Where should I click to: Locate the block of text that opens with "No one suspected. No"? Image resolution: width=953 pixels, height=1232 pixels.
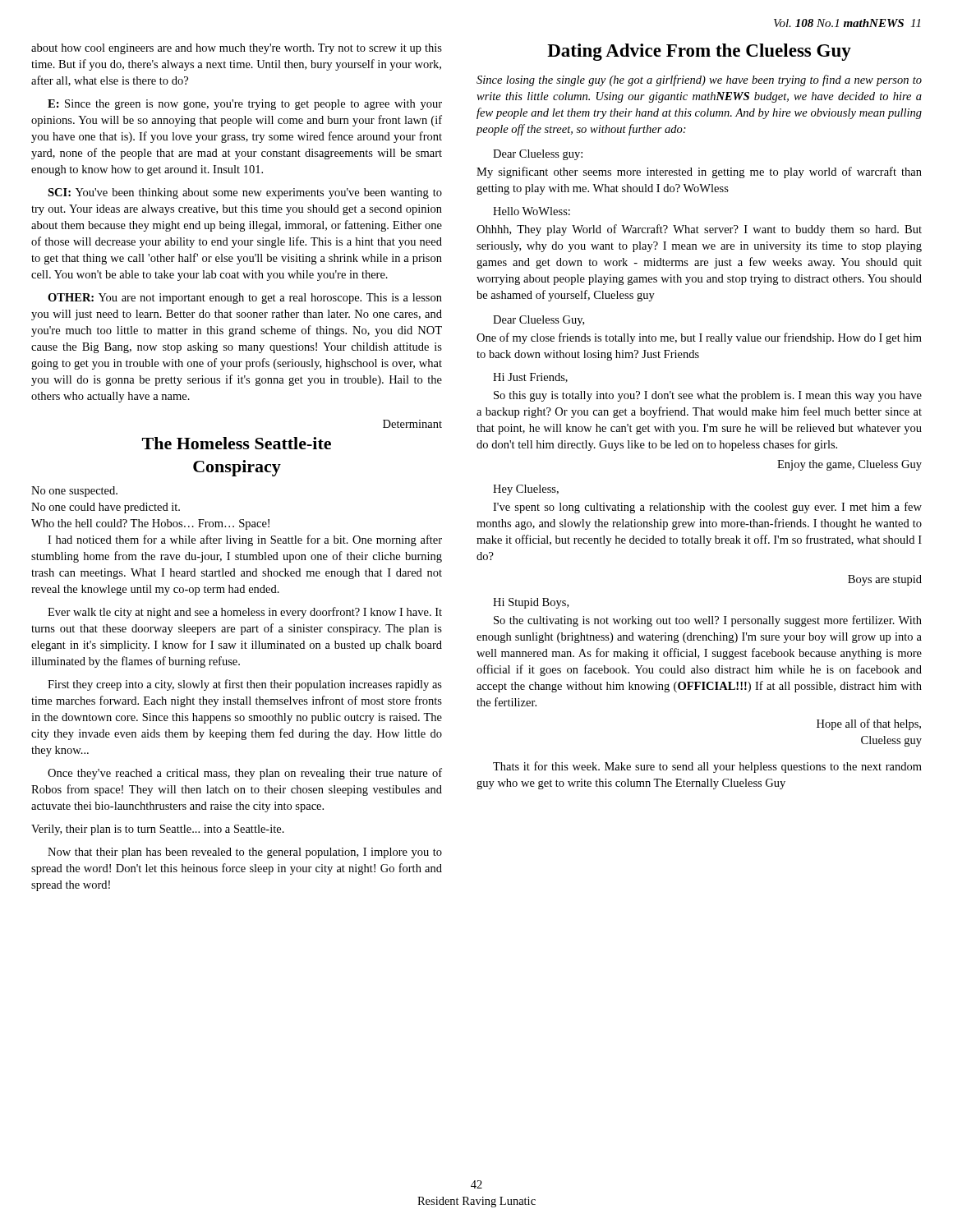(237, 540)
